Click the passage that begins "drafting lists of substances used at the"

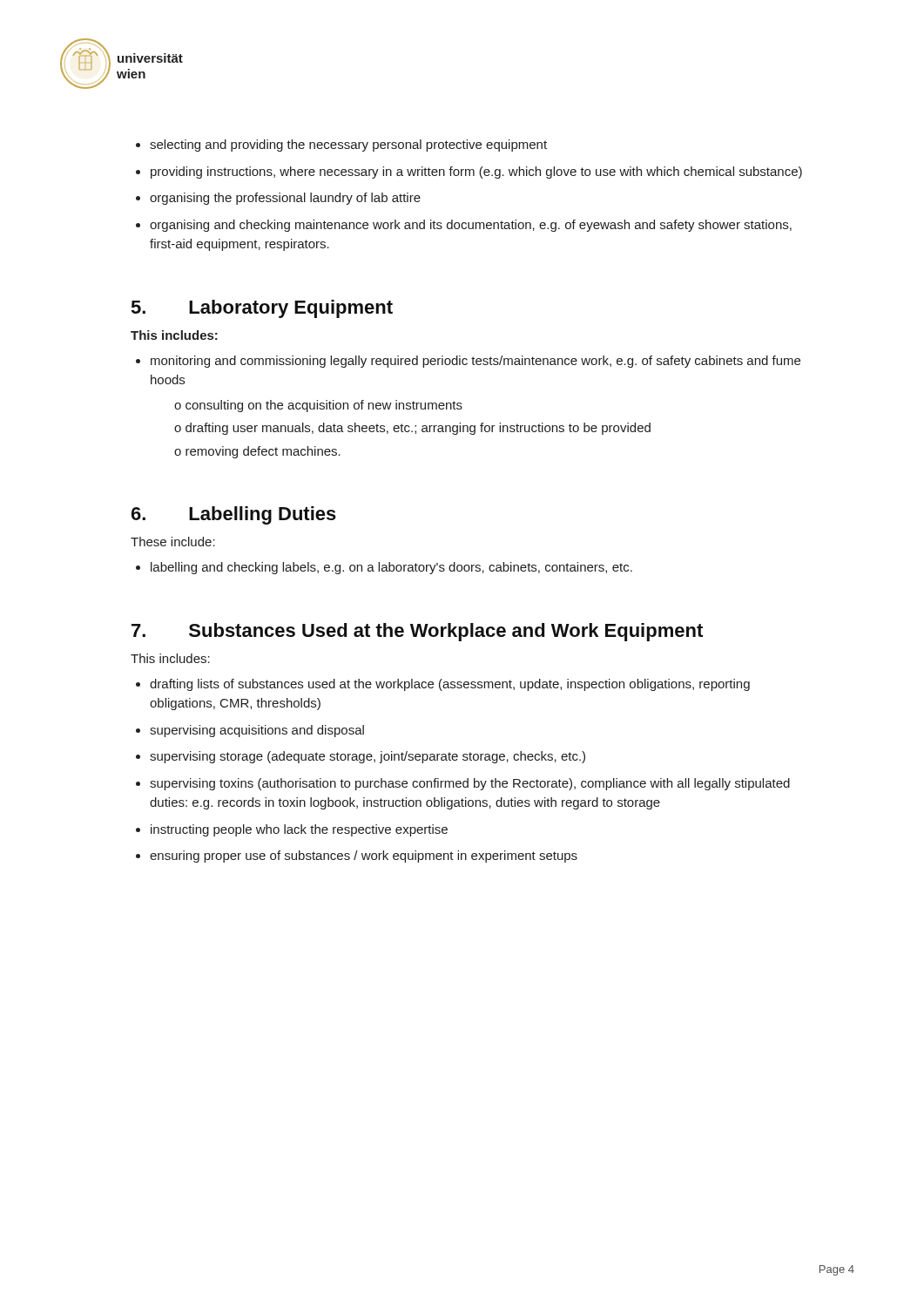click(x=470, y=694)
